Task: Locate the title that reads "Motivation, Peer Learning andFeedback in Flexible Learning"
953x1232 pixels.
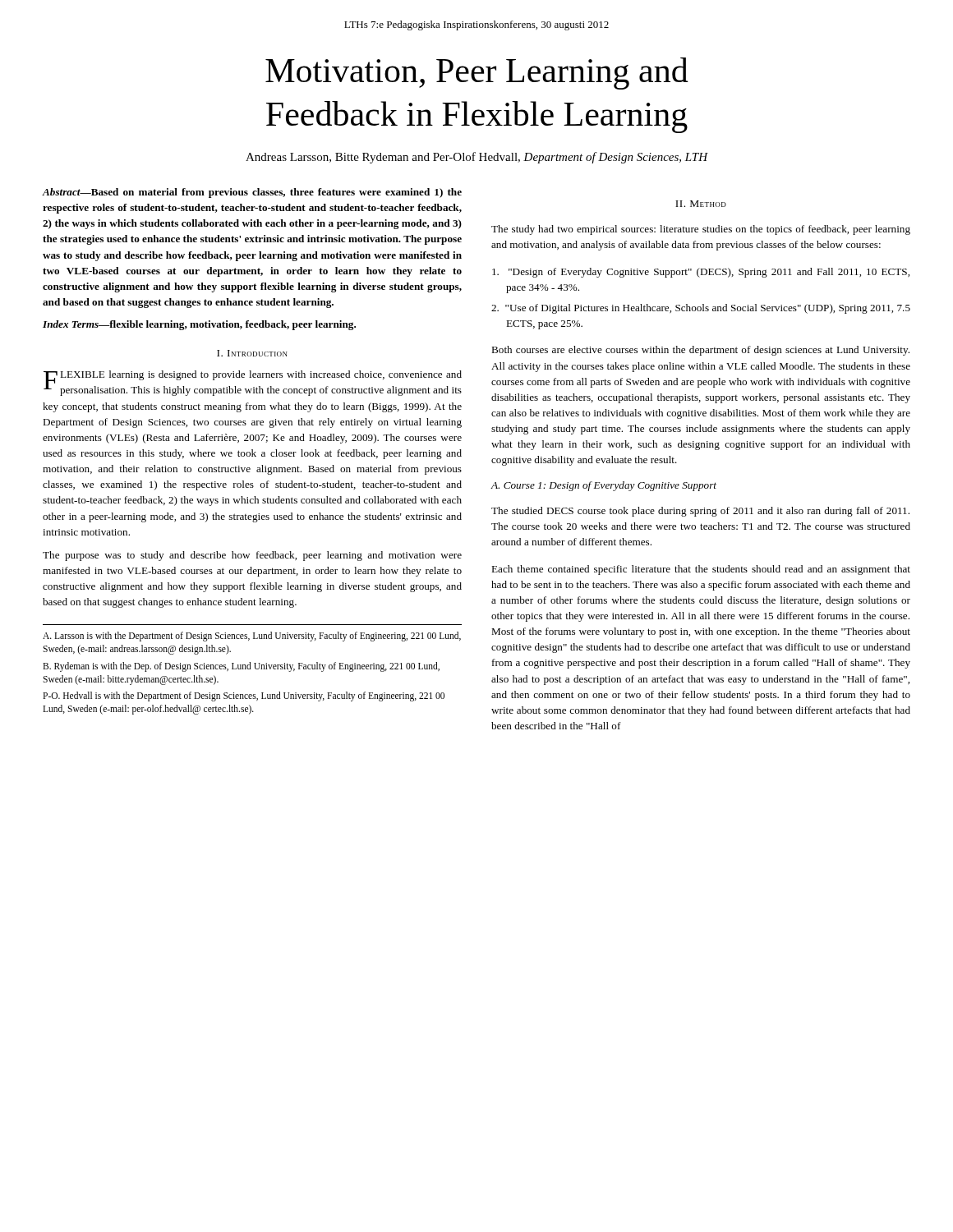Action: 476,92
